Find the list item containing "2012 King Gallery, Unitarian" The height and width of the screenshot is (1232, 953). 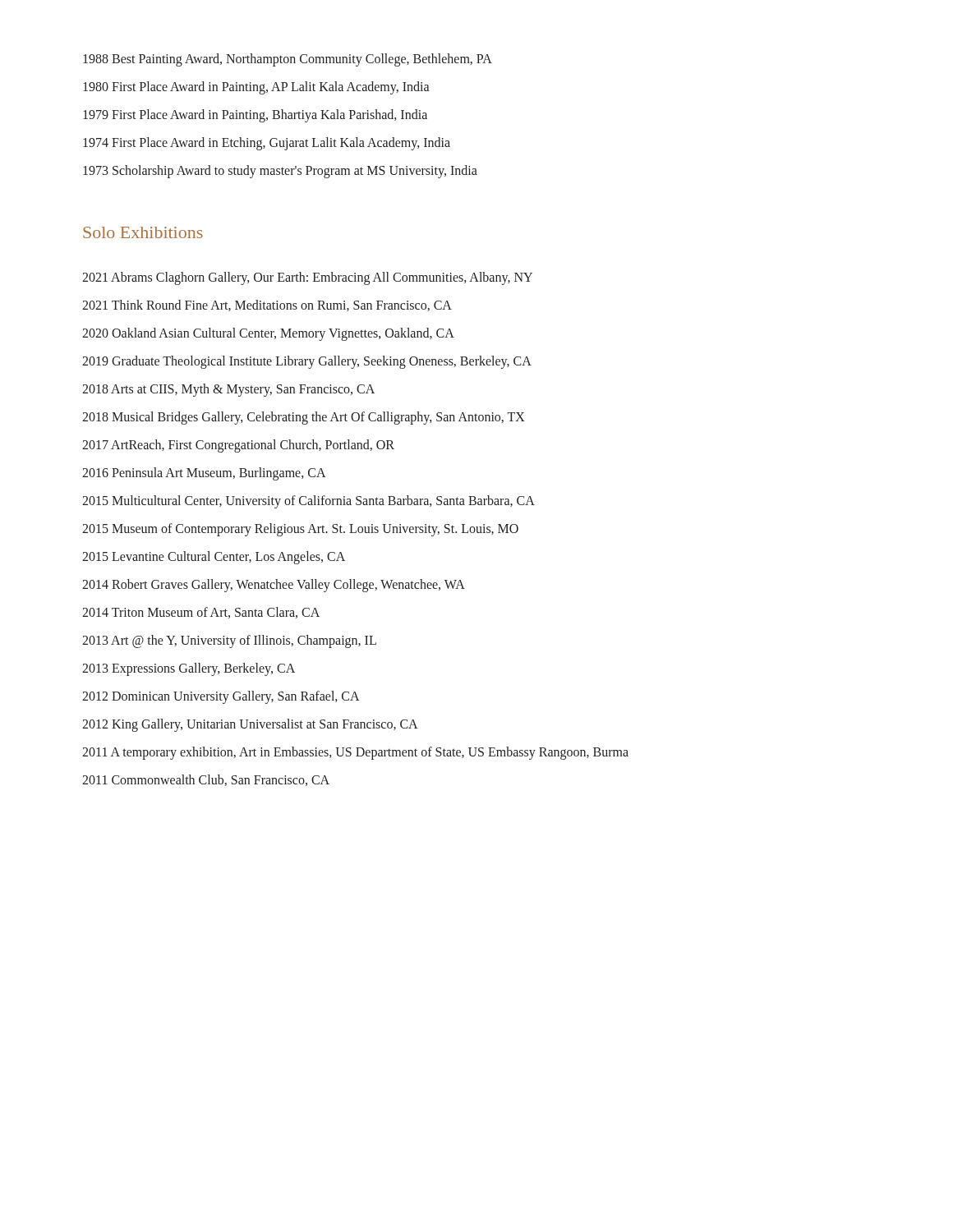pos(250,724)
